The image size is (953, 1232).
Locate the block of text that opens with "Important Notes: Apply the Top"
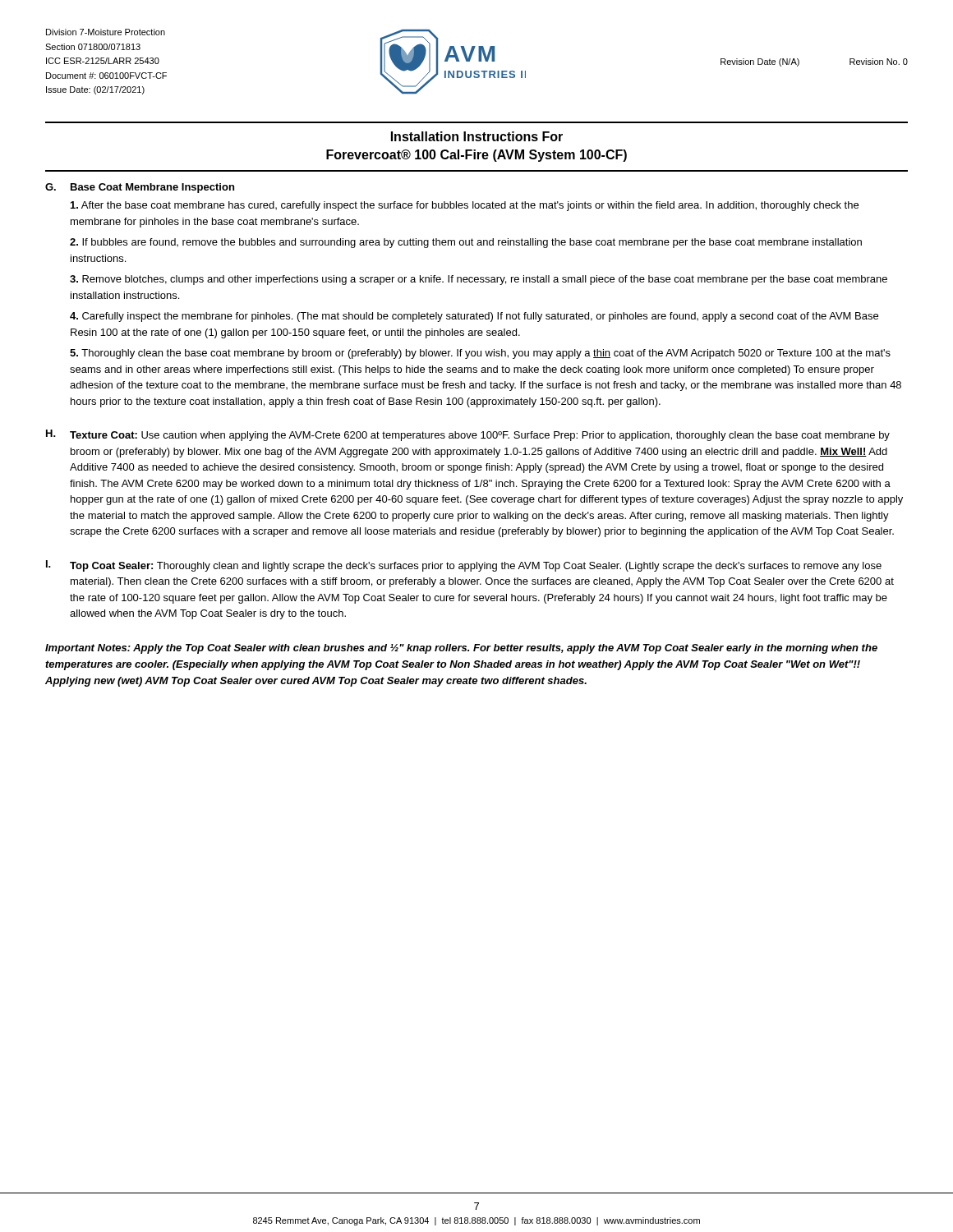[461, 664]
